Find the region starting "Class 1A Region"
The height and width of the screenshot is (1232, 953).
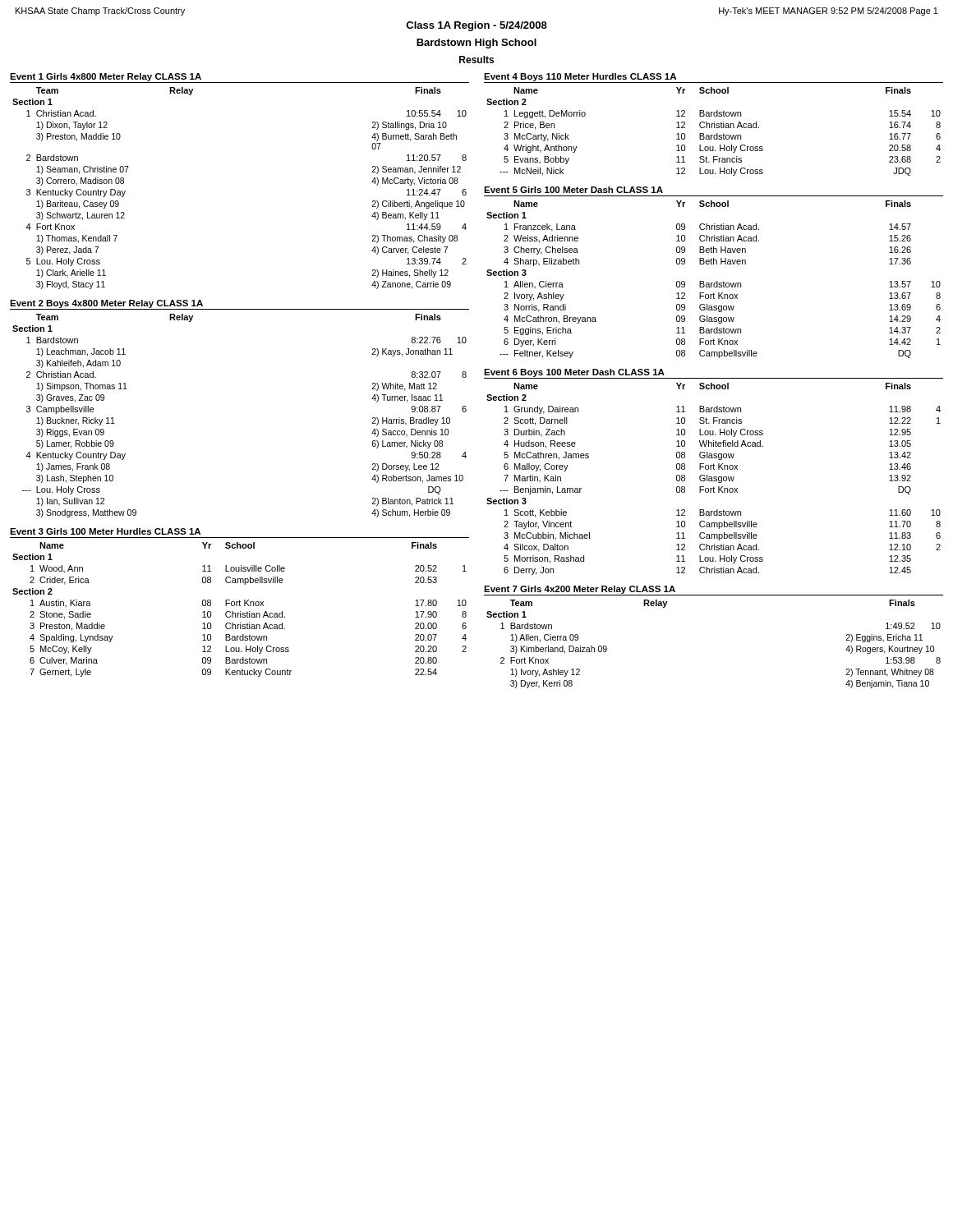[476, 42]
